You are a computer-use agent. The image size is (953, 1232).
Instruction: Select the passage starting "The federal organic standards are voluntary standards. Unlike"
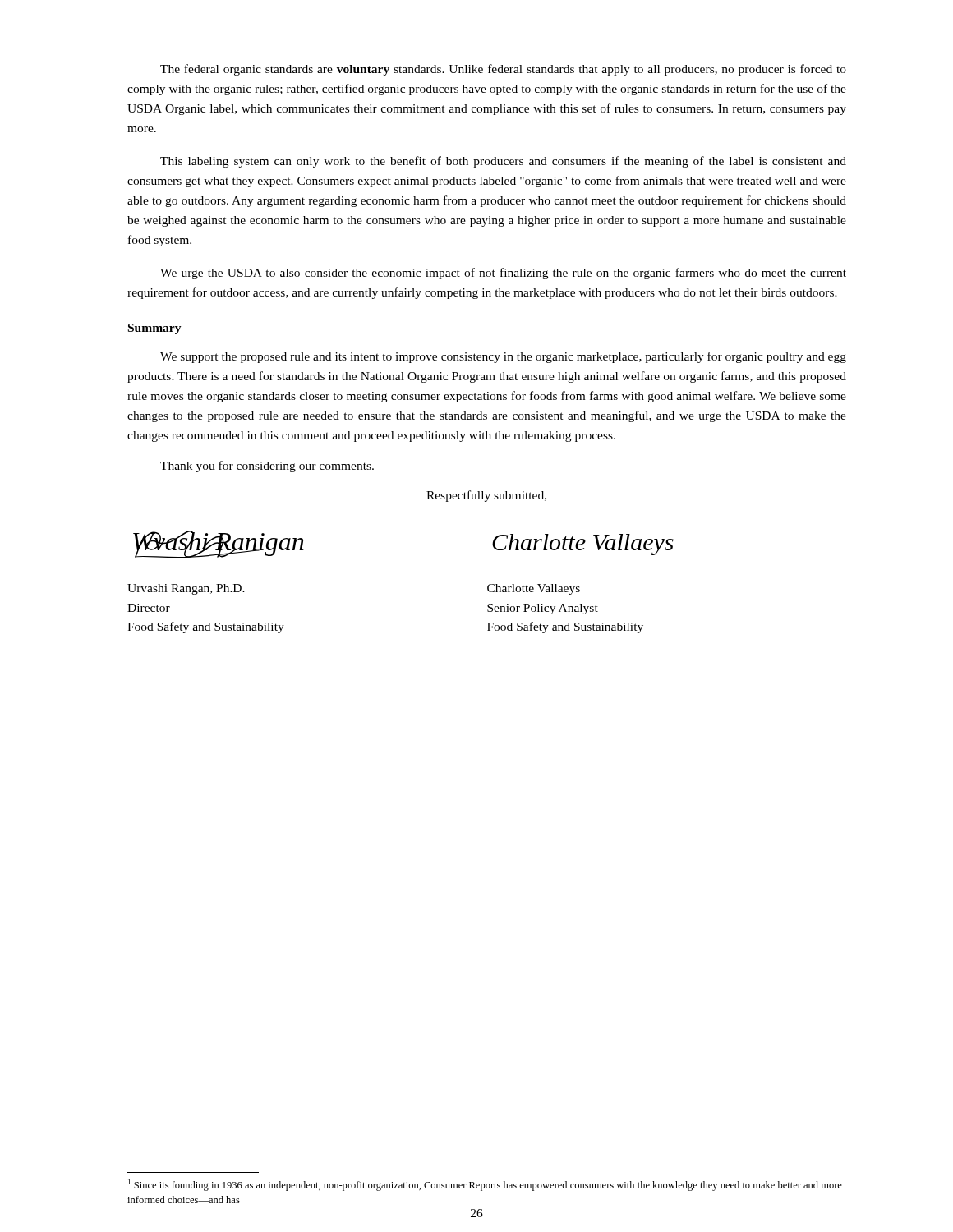point(487,99)
